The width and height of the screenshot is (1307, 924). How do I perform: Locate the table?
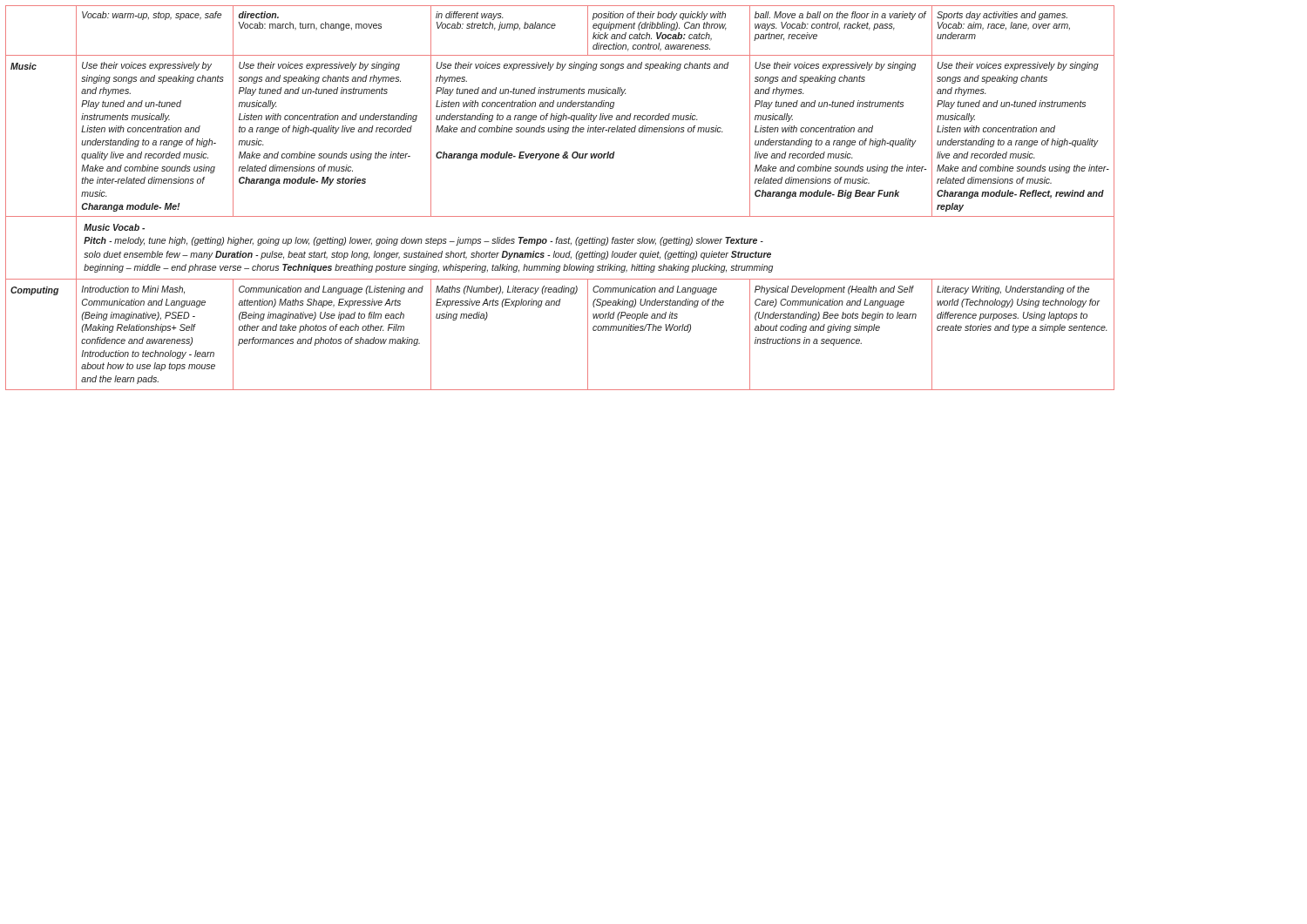click(654, 462)
